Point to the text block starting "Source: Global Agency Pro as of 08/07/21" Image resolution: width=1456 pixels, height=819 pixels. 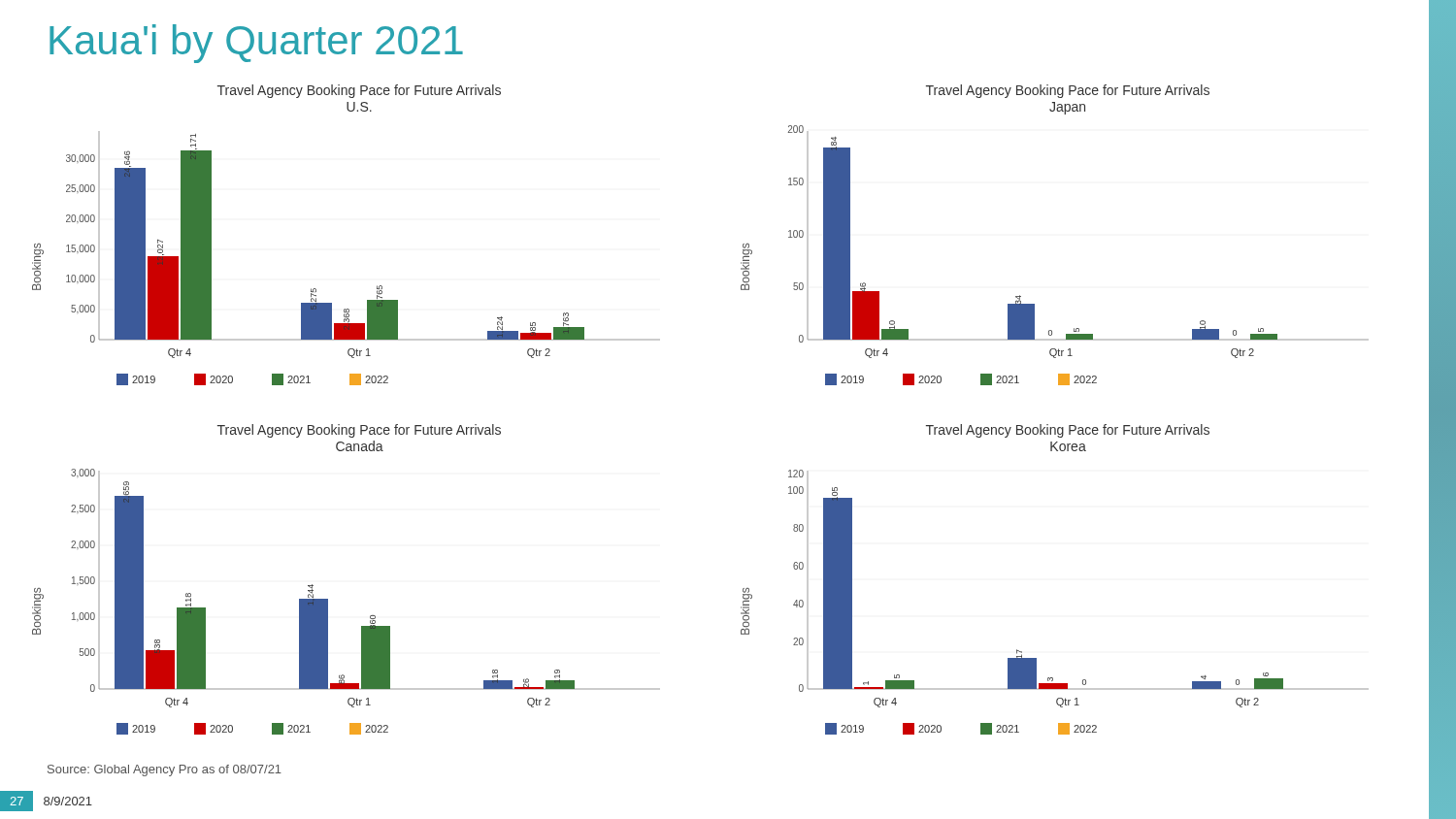[164, 769]
